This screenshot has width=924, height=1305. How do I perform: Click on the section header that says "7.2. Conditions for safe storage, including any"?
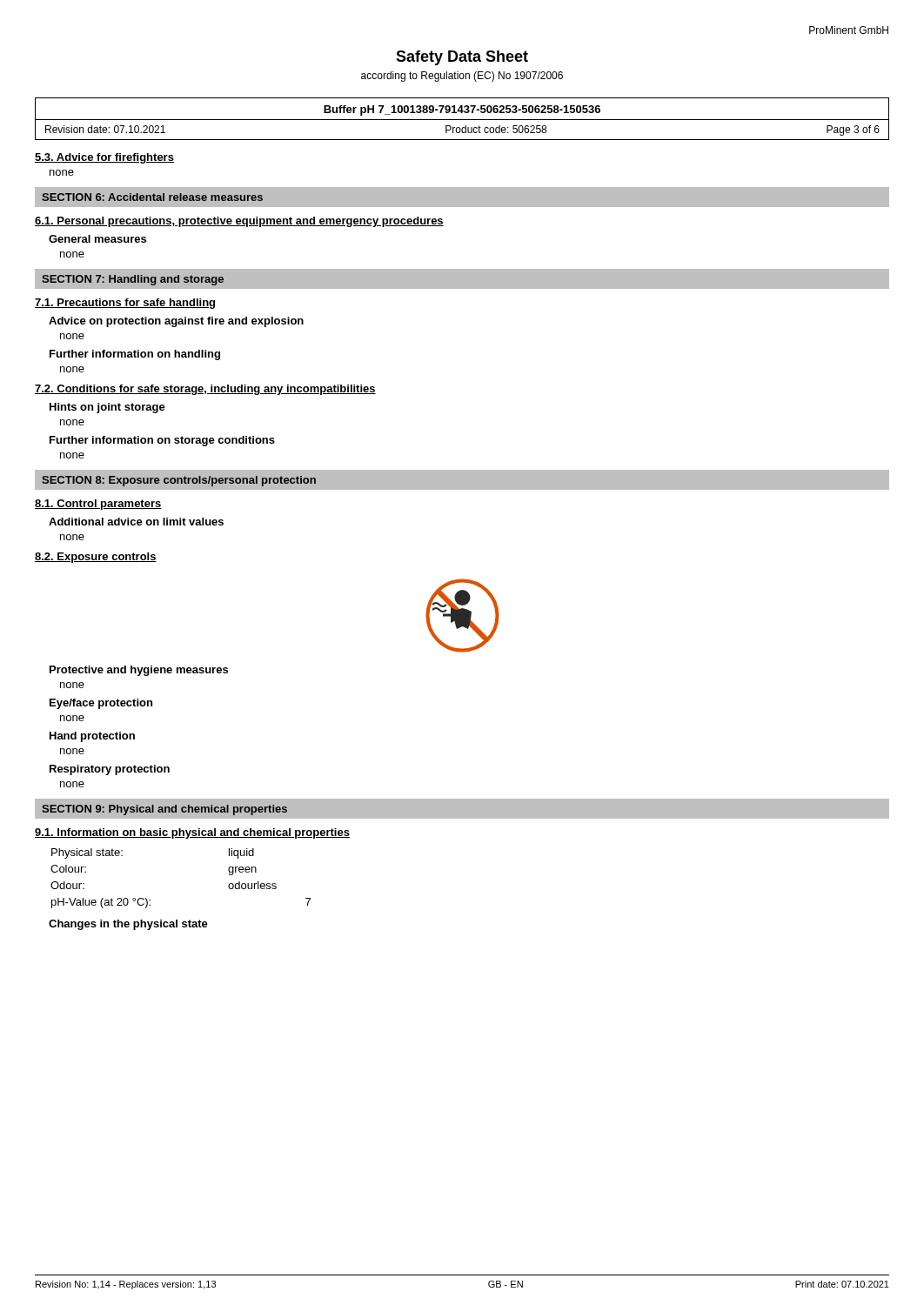pyautogui.click(x=205, y=388)
